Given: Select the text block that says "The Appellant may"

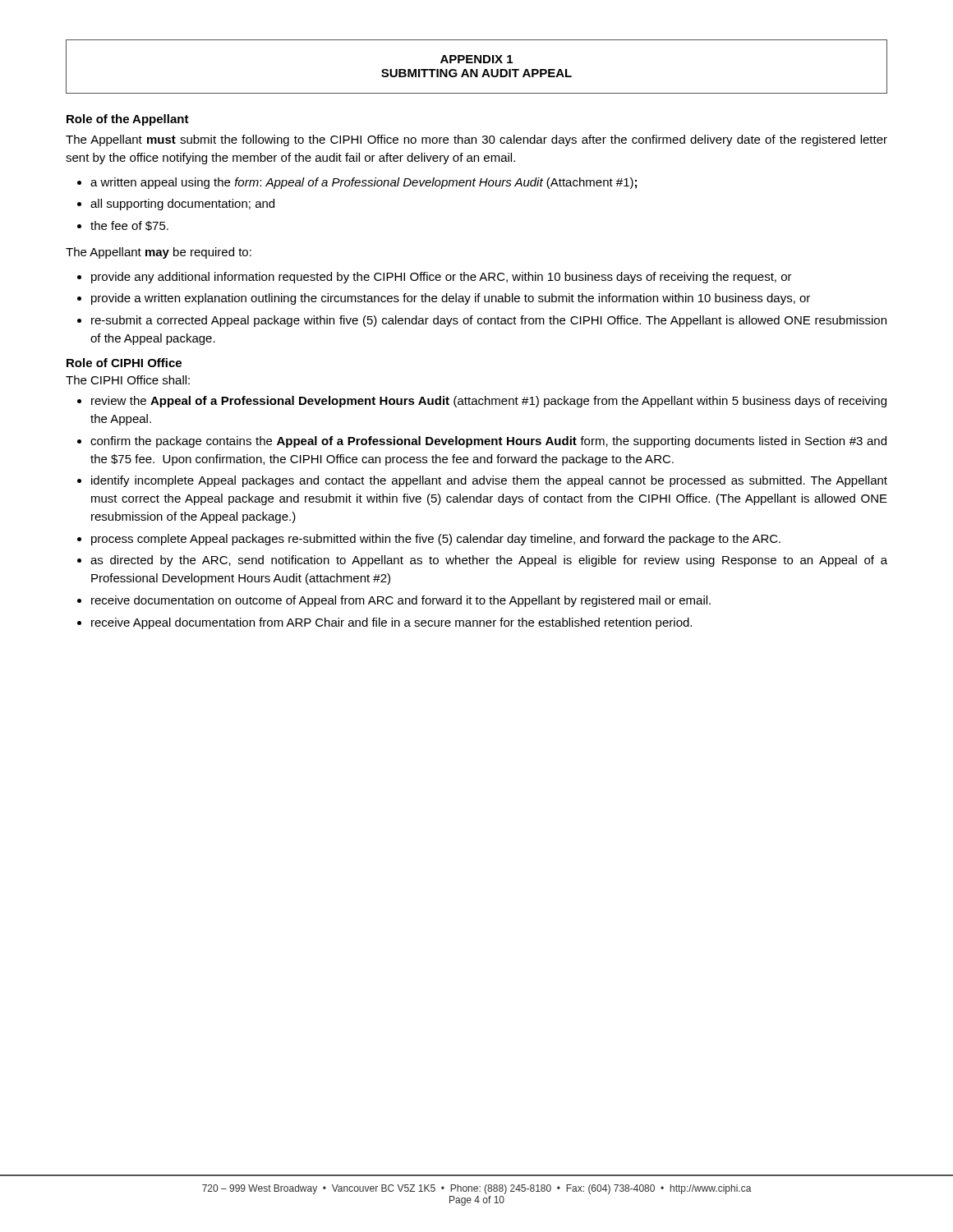Looking at the screenshot, I should (159, 252).
